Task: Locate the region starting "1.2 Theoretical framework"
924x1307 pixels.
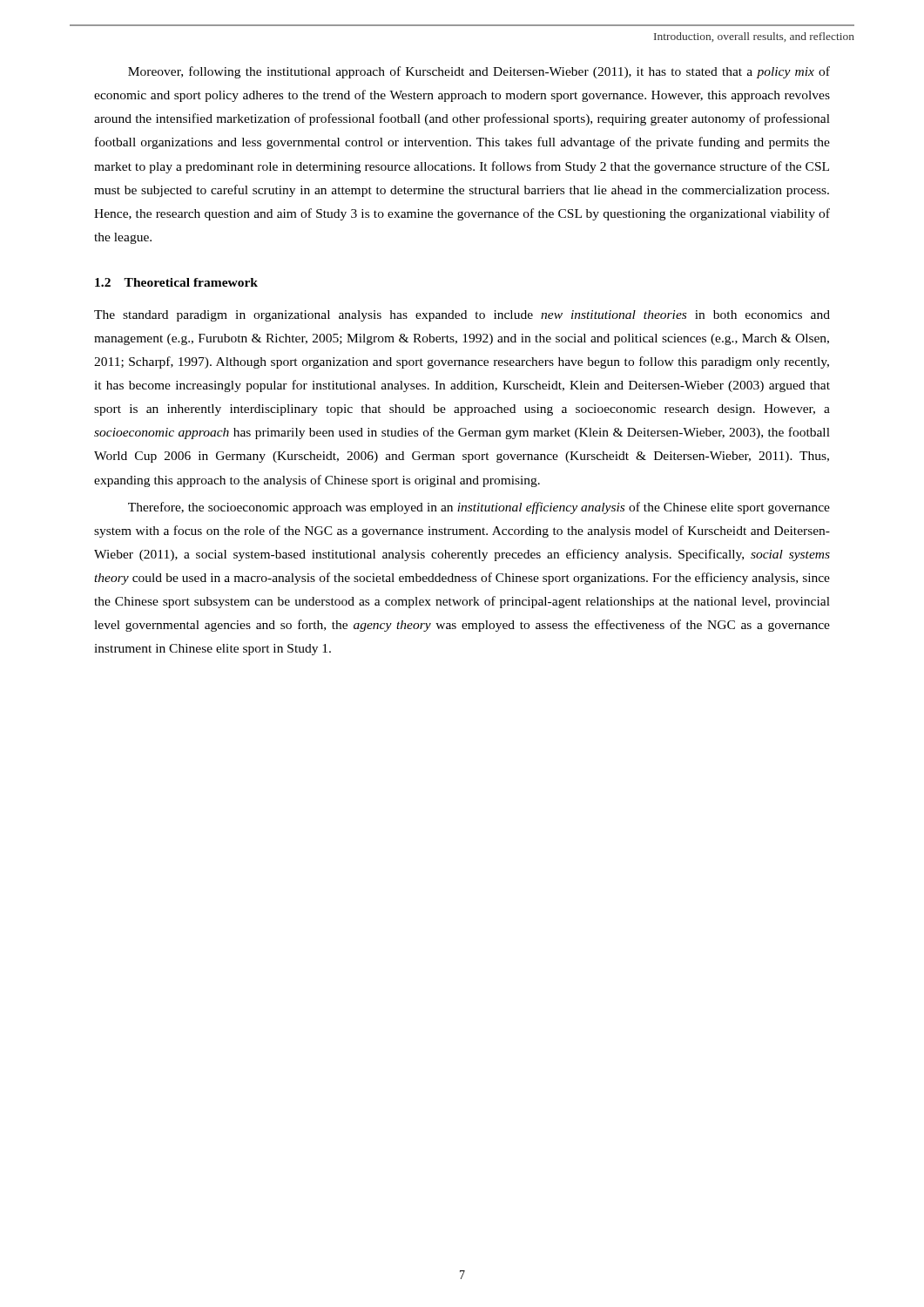Action: pos(176,282)
